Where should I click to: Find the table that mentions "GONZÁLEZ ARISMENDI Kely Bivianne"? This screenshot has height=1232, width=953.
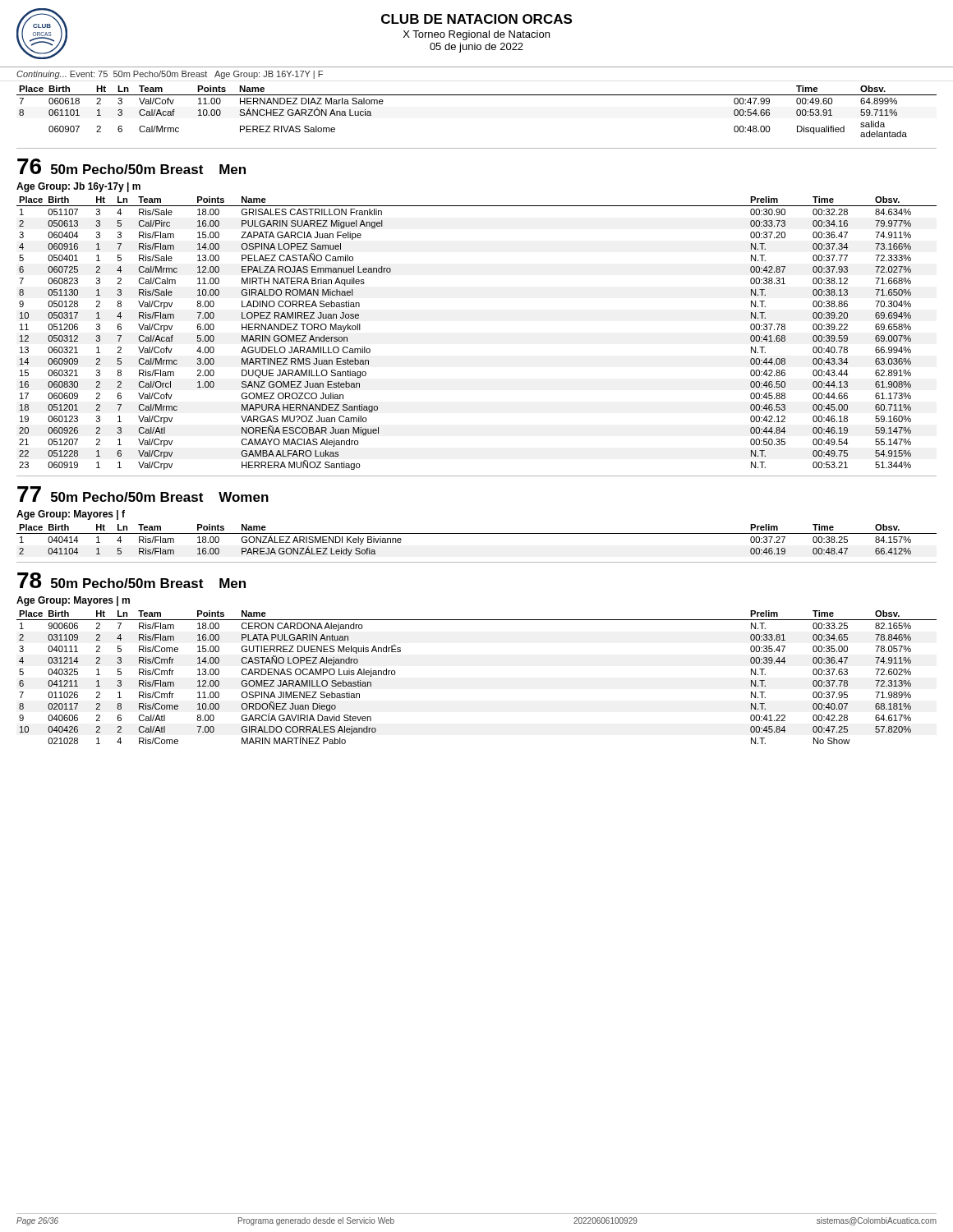(476, 541)
